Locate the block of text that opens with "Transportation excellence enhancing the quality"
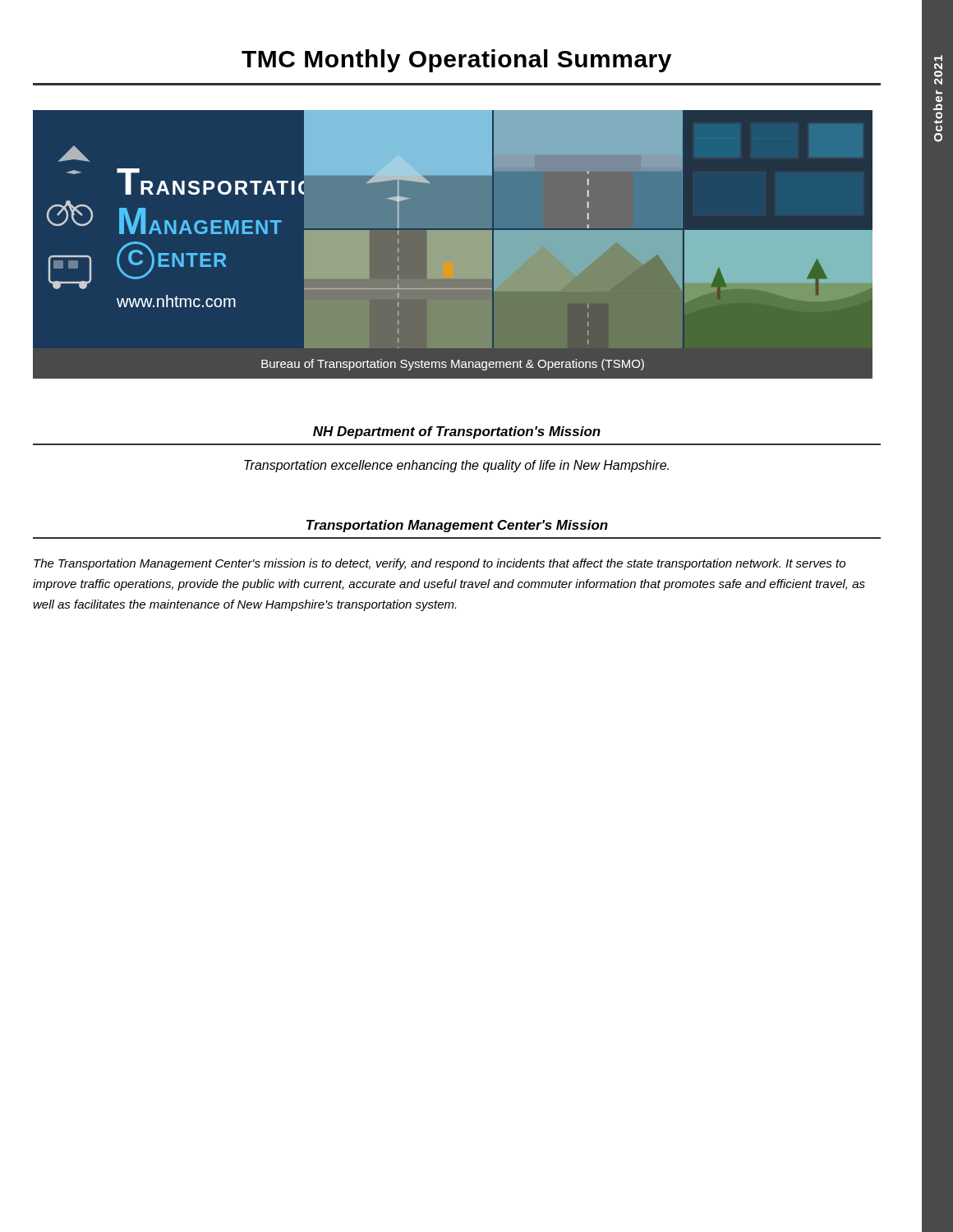 (x=457, y=465)
